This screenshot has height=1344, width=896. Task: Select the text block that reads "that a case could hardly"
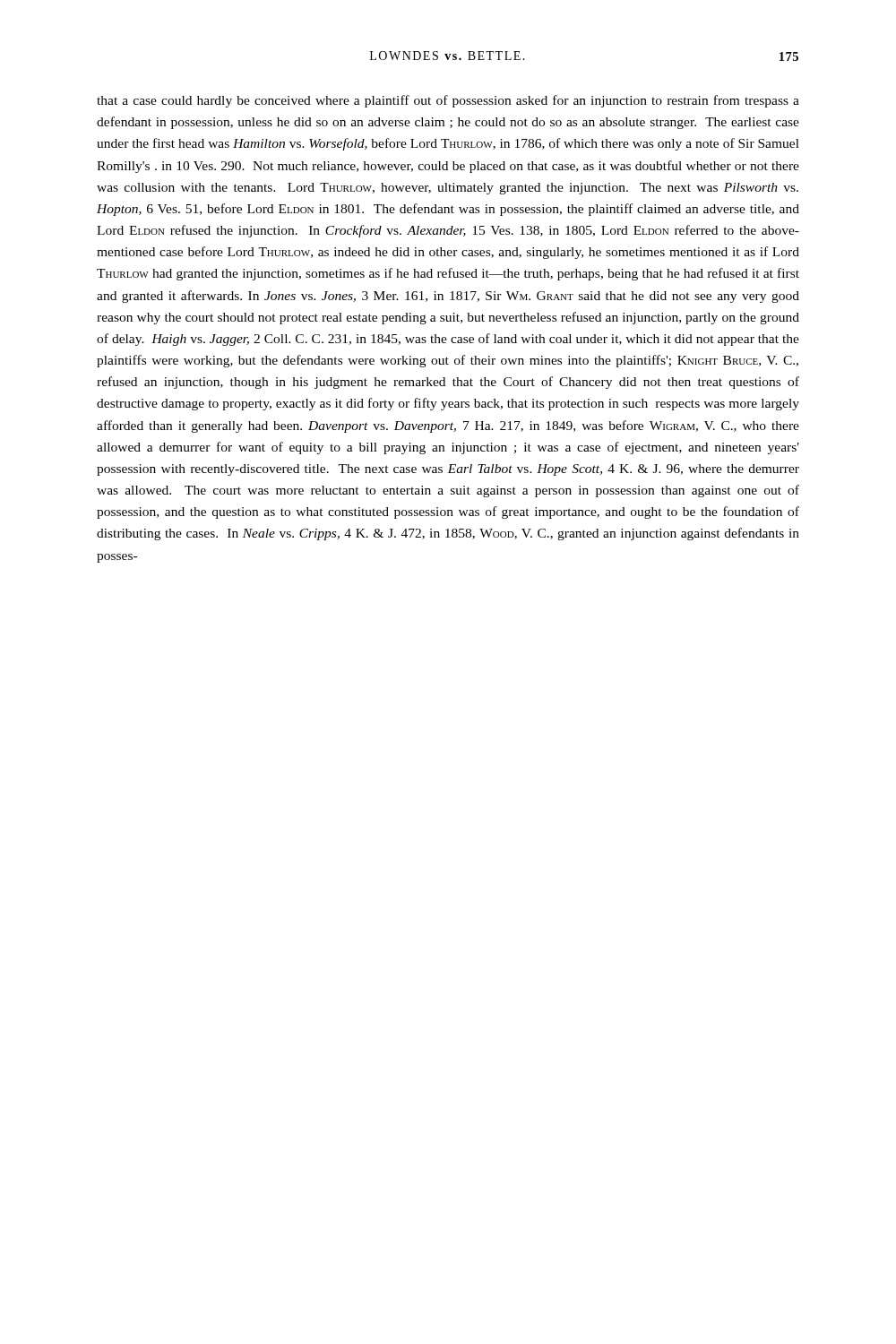tap(448, 328)
